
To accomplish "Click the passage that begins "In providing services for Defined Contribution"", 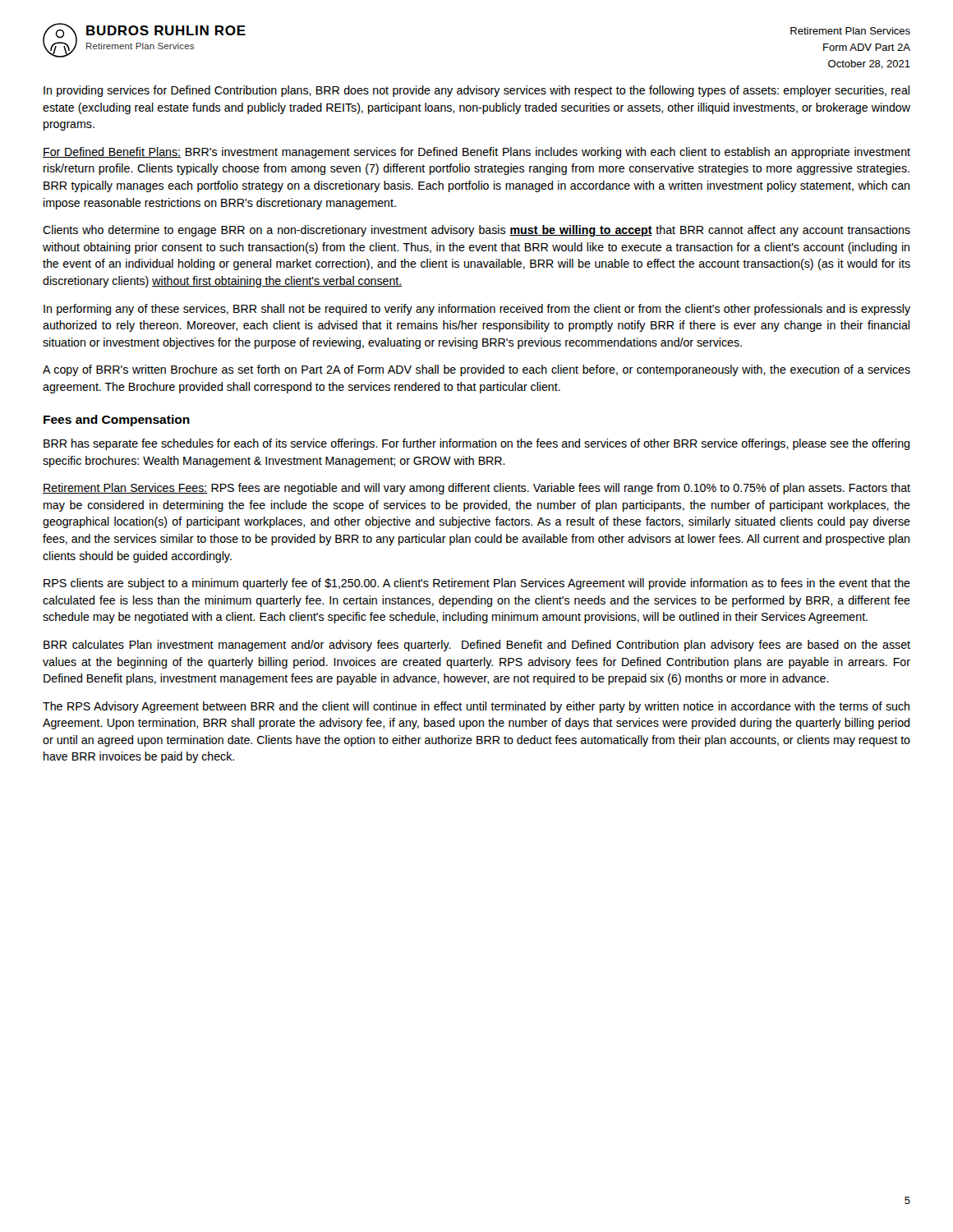I will 476,108.
